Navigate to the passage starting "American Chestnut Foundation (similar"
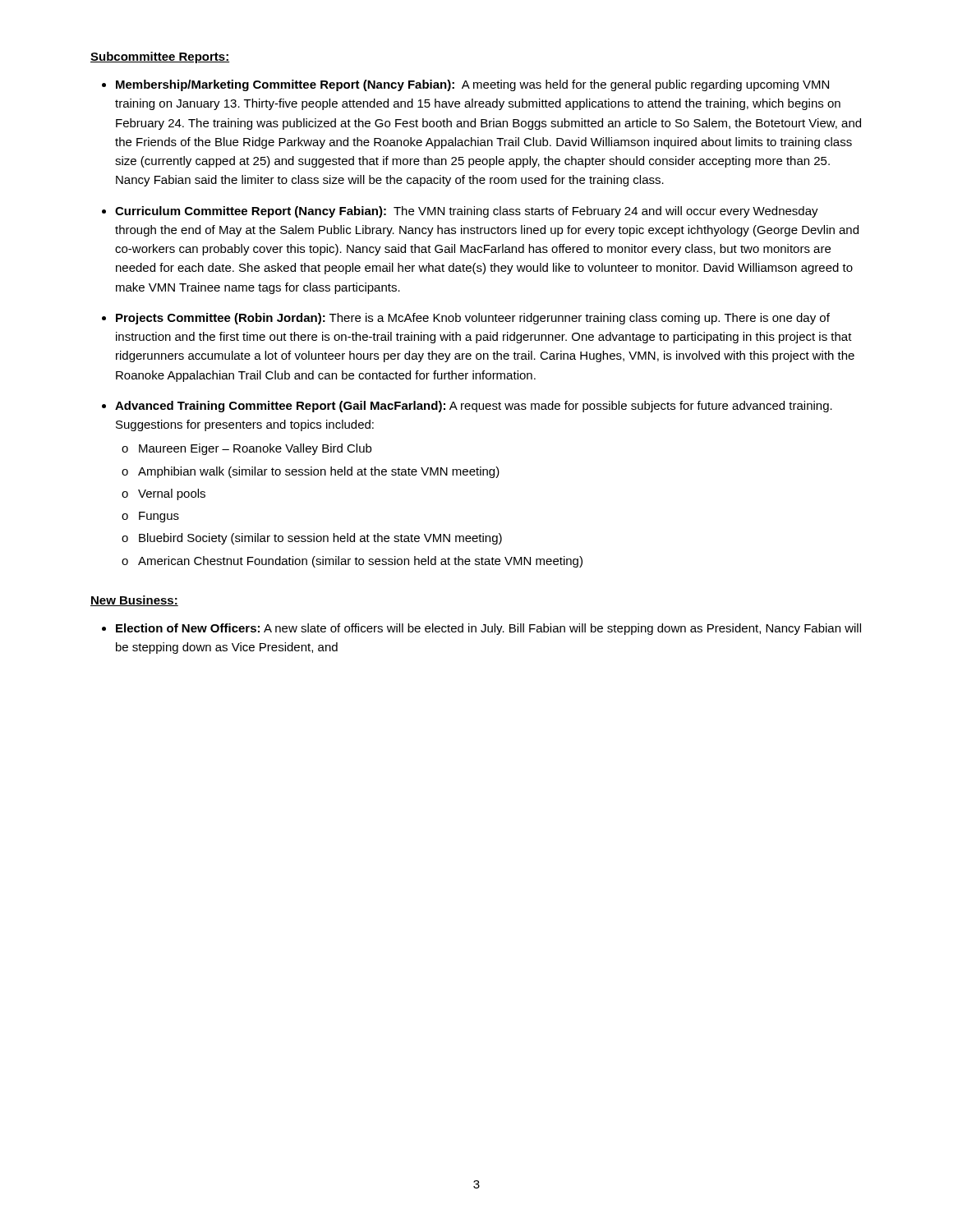The image size is (953, 1232). click(361, 560)
